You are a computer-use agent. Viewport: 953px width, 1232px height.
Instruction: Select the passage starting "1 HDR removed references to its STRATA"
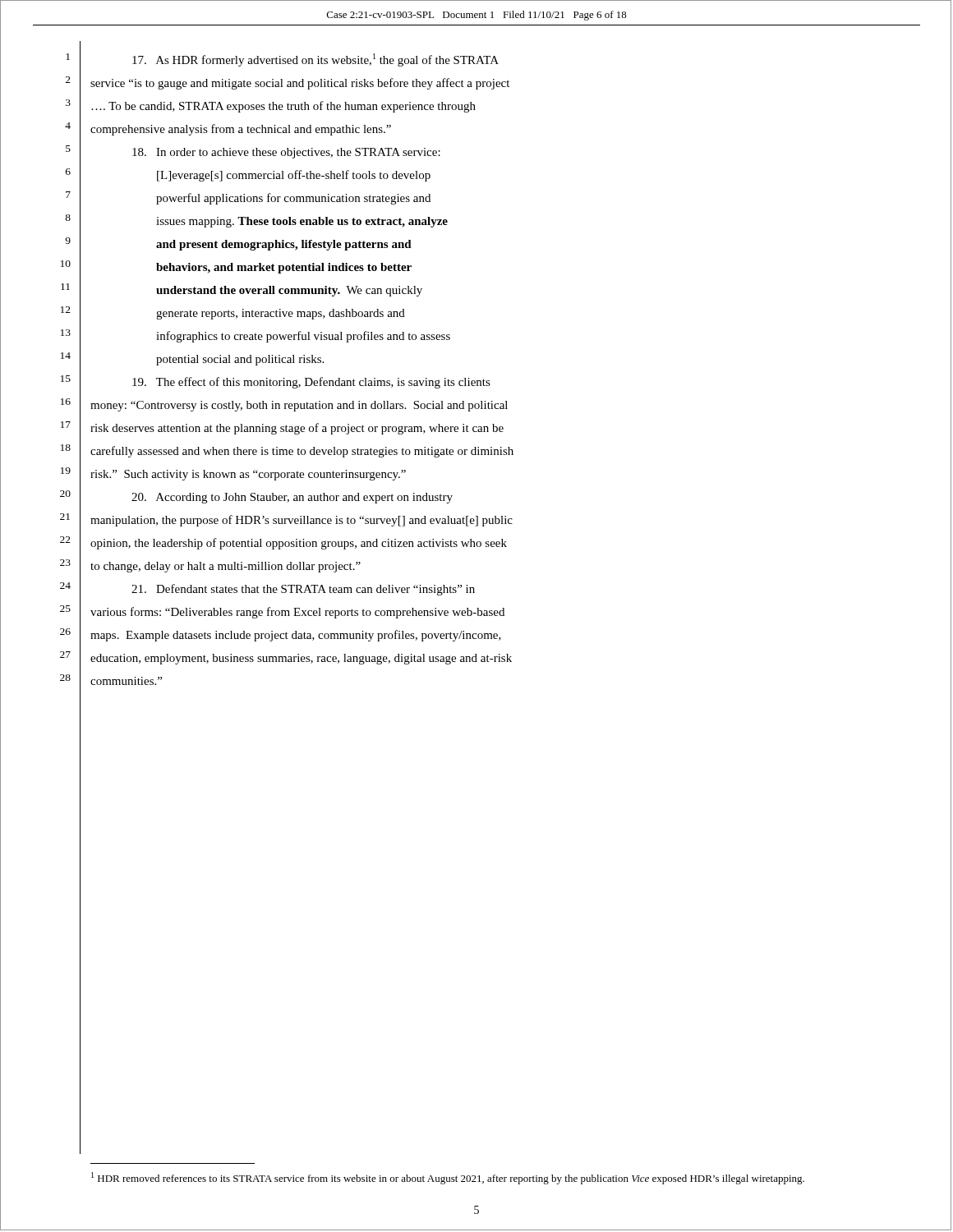[x=448, y=1177]
